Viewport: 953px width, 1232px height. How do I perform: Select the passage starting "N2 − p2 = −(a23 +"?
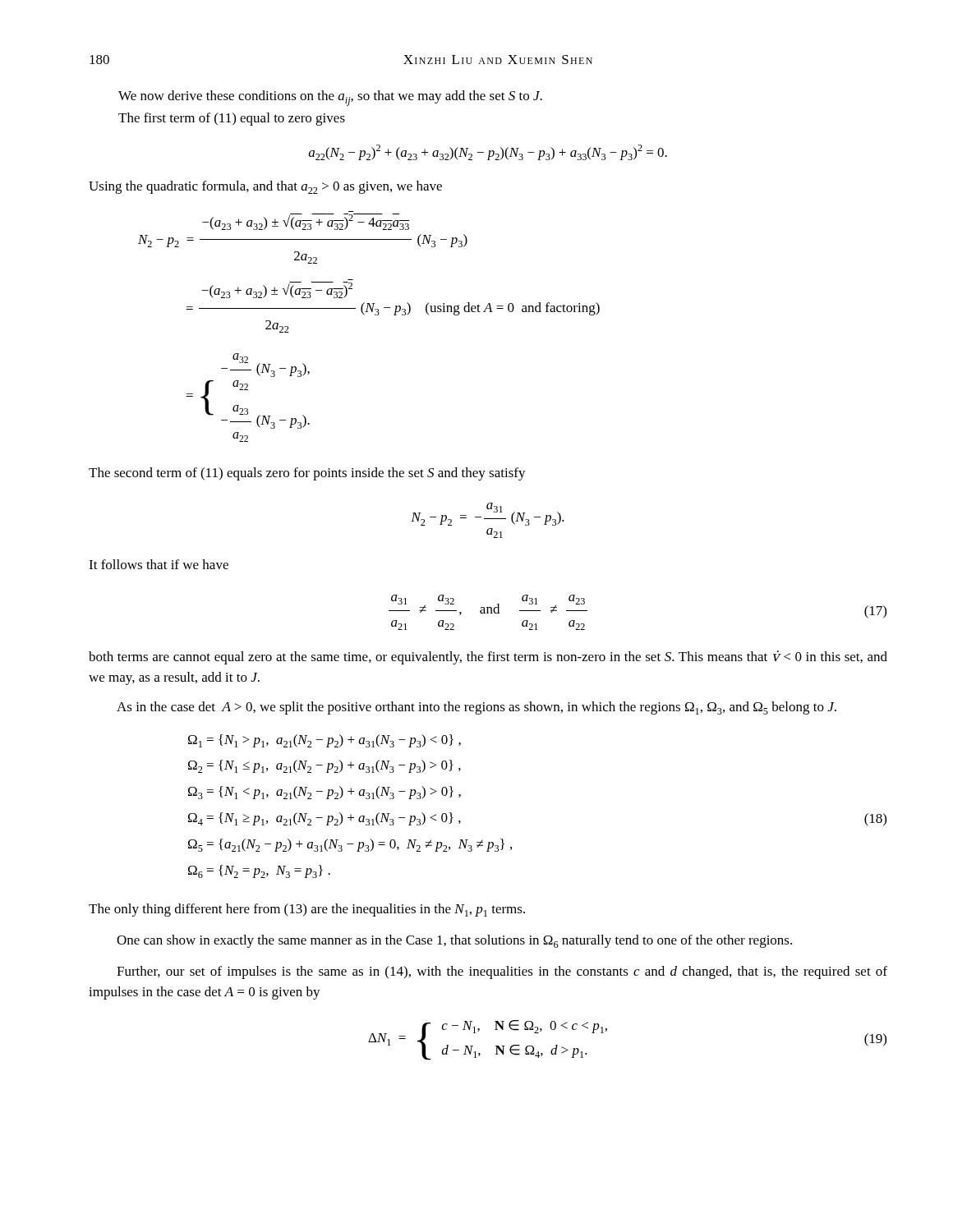click(306, 222)
